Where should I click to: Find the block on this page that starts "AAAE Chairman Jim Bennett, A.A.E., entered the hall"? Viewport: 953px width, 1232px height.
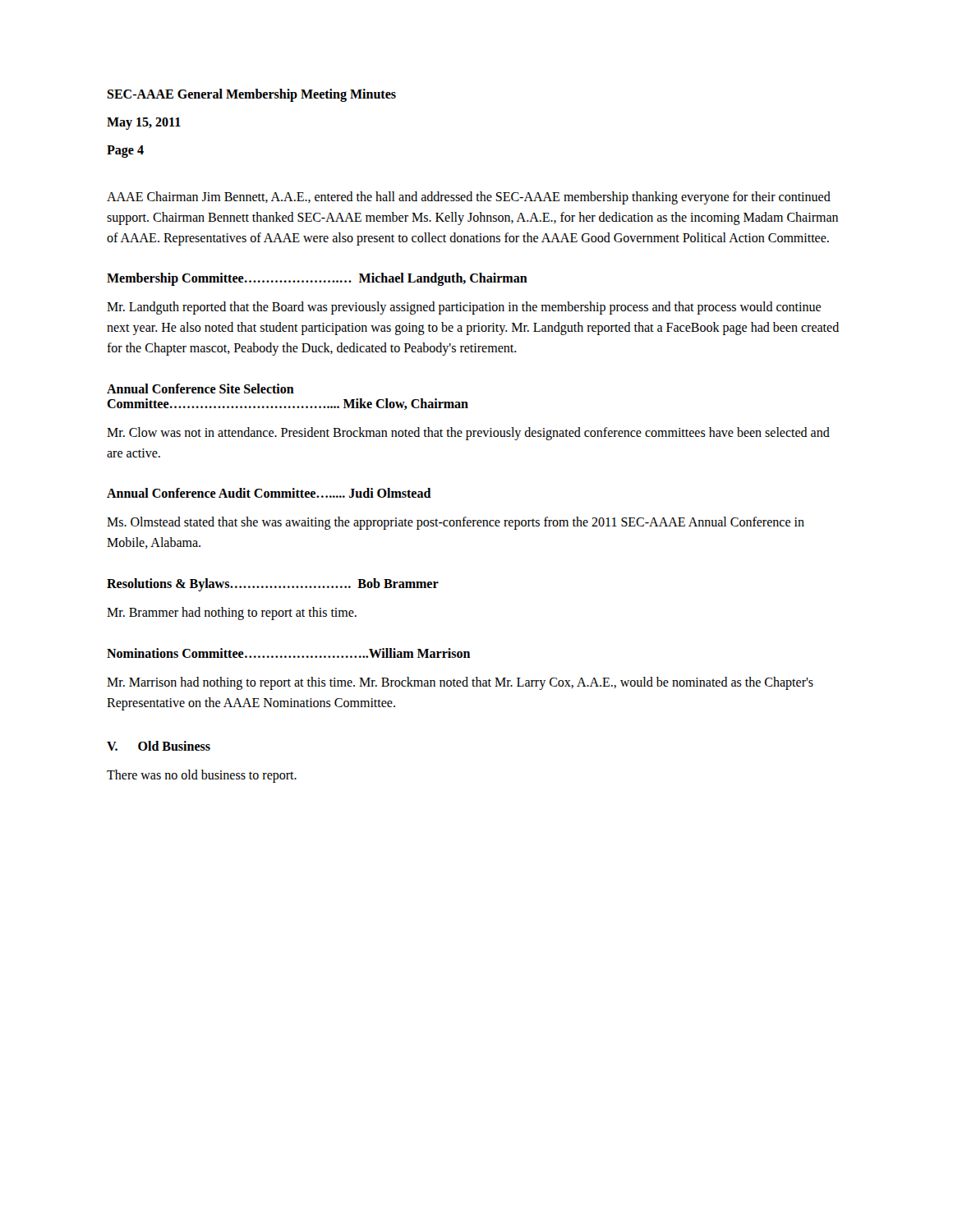tap(473, 217)
